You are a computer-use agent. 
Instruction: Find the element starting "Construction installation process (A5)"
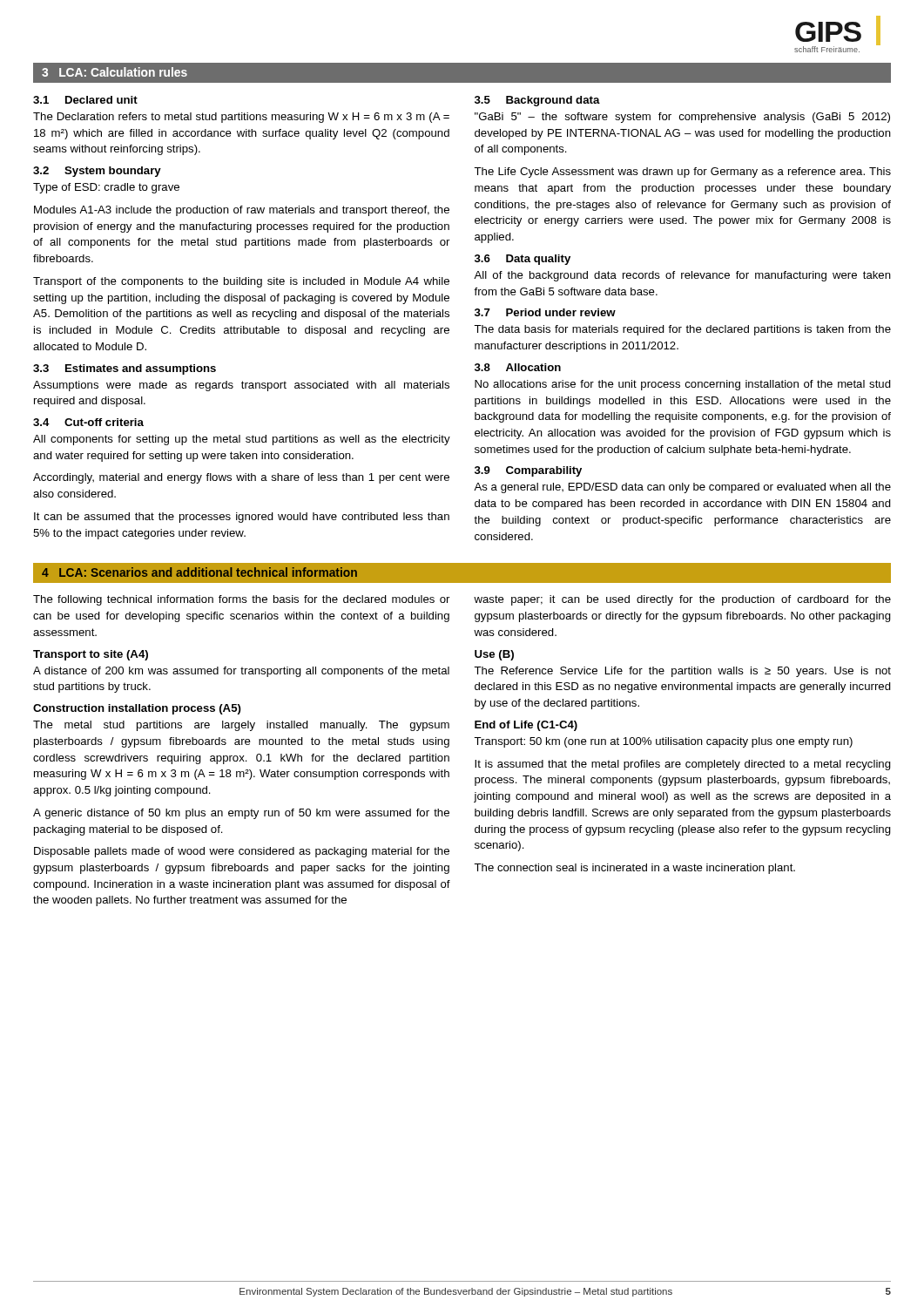click(137, 708)
